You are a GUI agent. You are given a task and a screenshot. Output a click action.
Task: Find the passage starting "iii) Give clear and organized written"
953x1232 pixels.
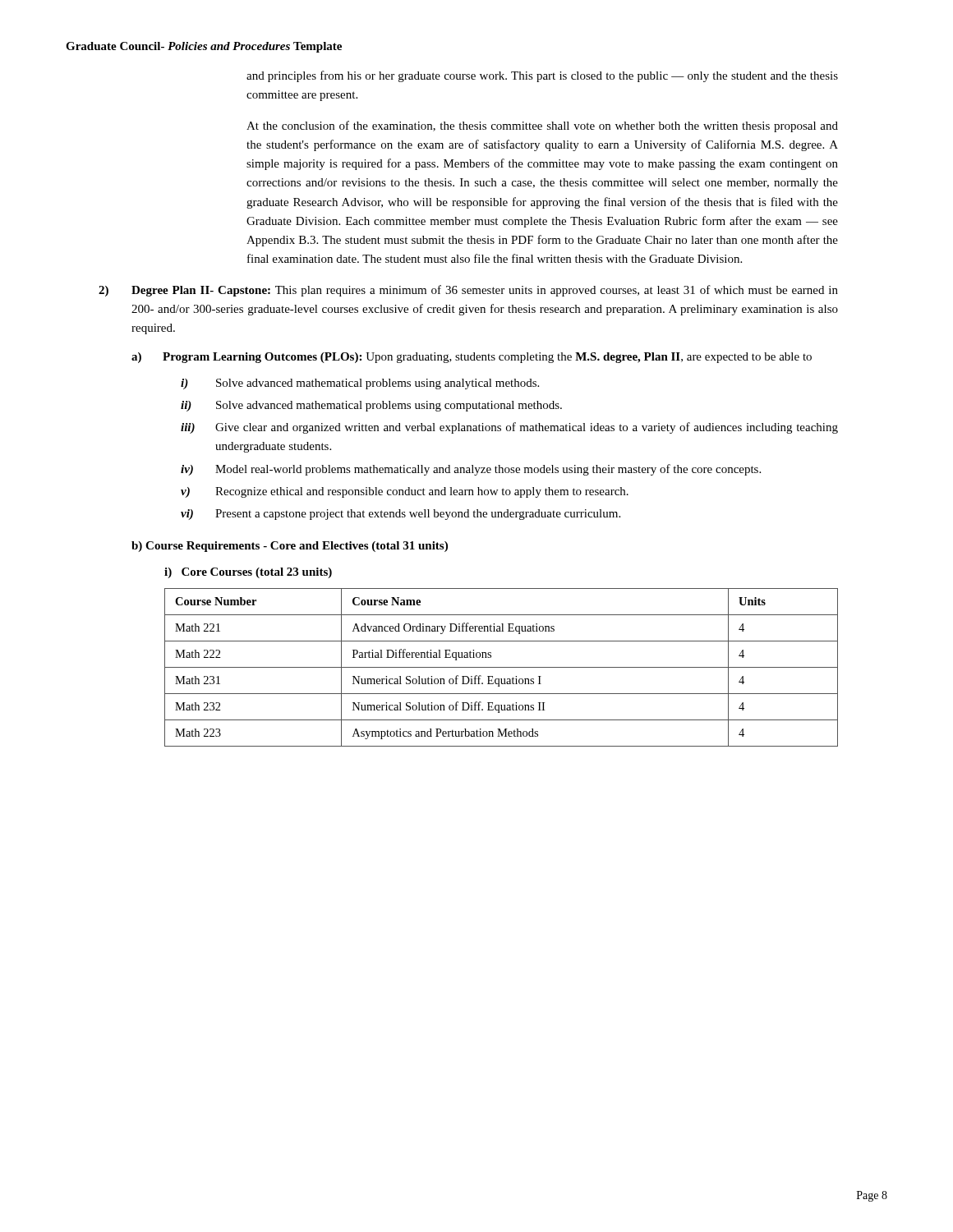509,437
